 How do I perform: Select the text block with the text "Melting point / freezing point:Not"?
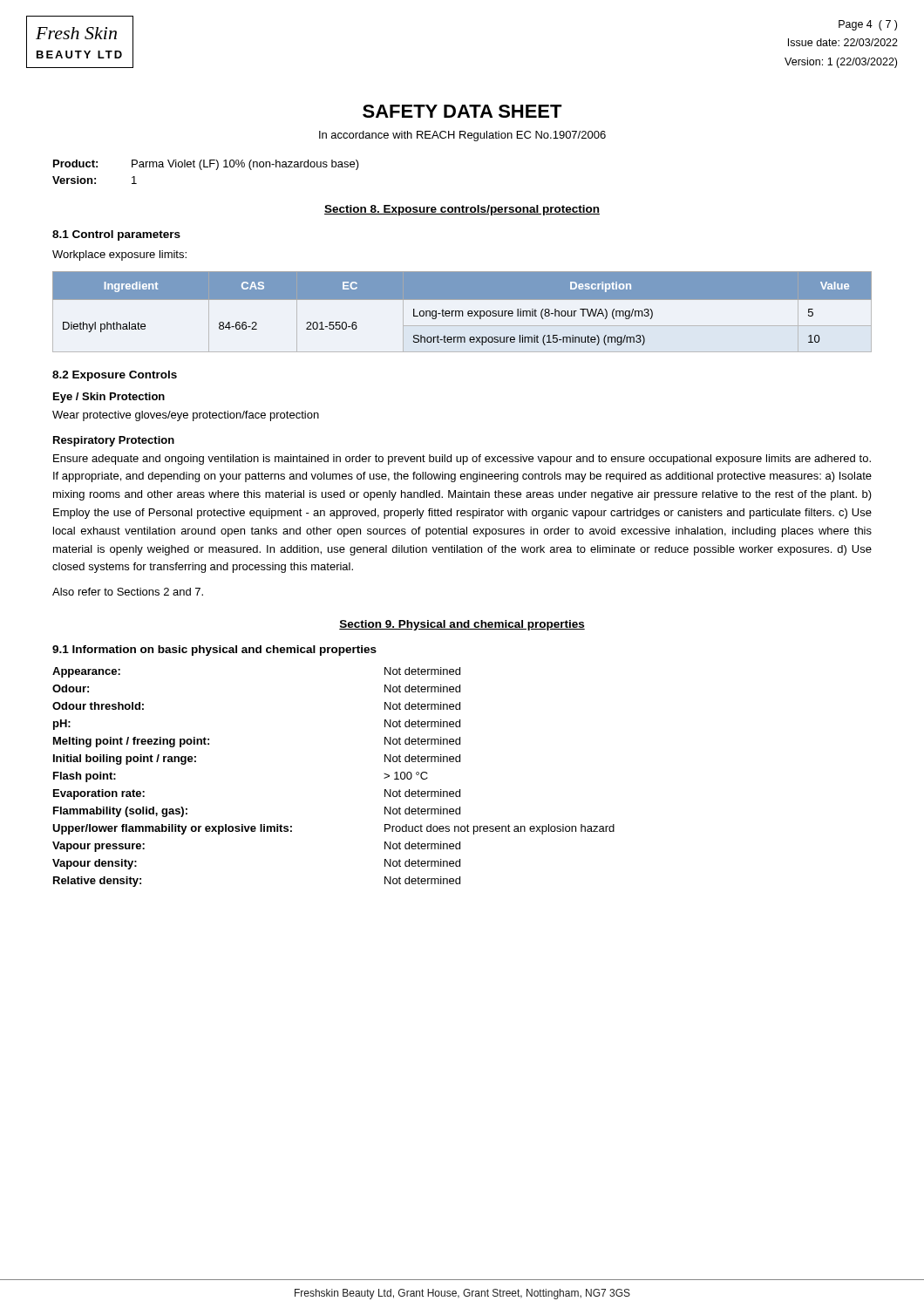click(x=127, y=742)
